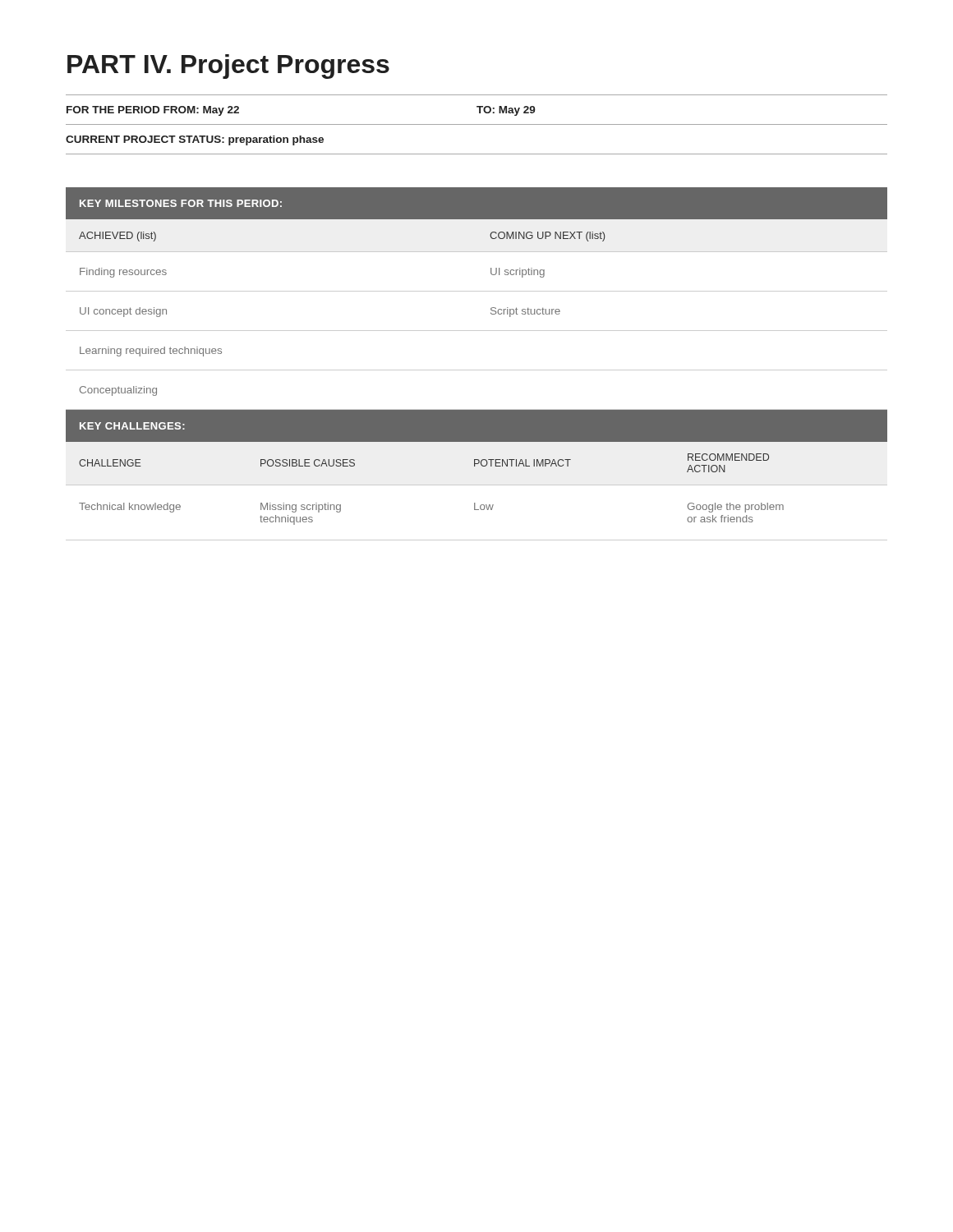
Task: Locate the table with the text "Learning required techniques"
Action: tap(476, 299)
